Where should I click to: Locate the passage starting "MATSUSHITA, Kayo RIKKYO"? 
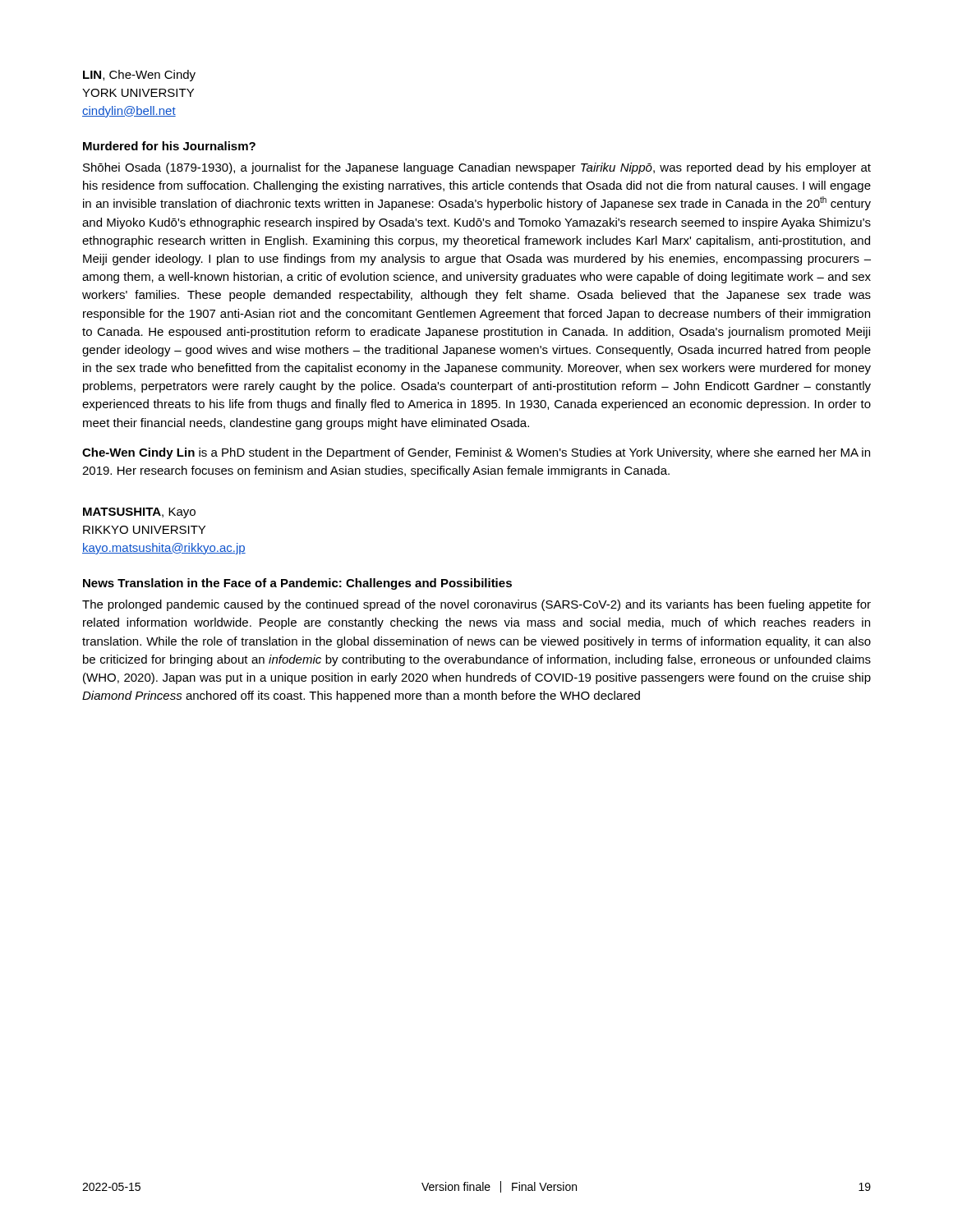point(164,529)
